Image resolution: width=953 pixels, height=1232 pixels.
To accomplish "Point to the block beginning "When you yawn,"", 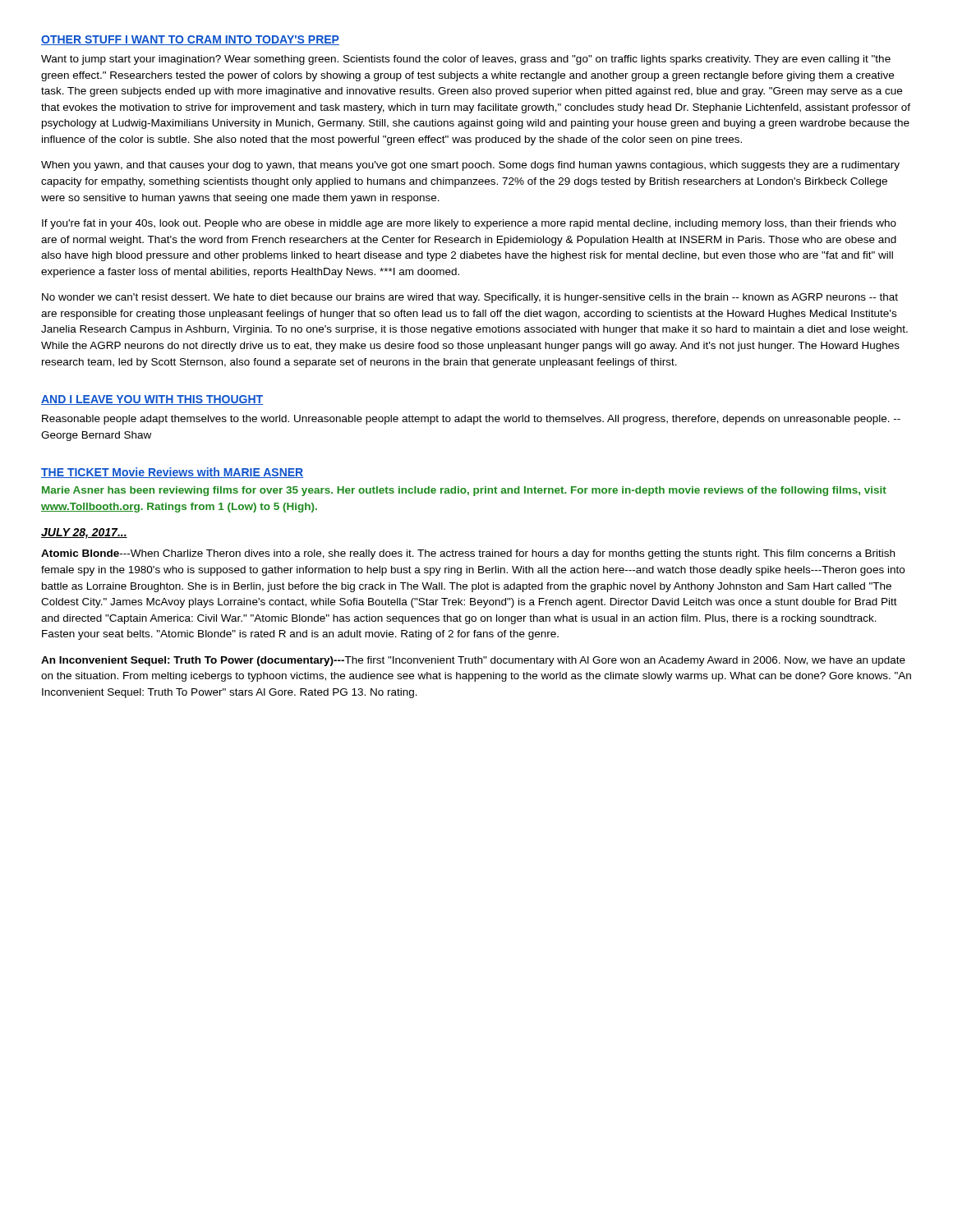I will click(470, 181).
